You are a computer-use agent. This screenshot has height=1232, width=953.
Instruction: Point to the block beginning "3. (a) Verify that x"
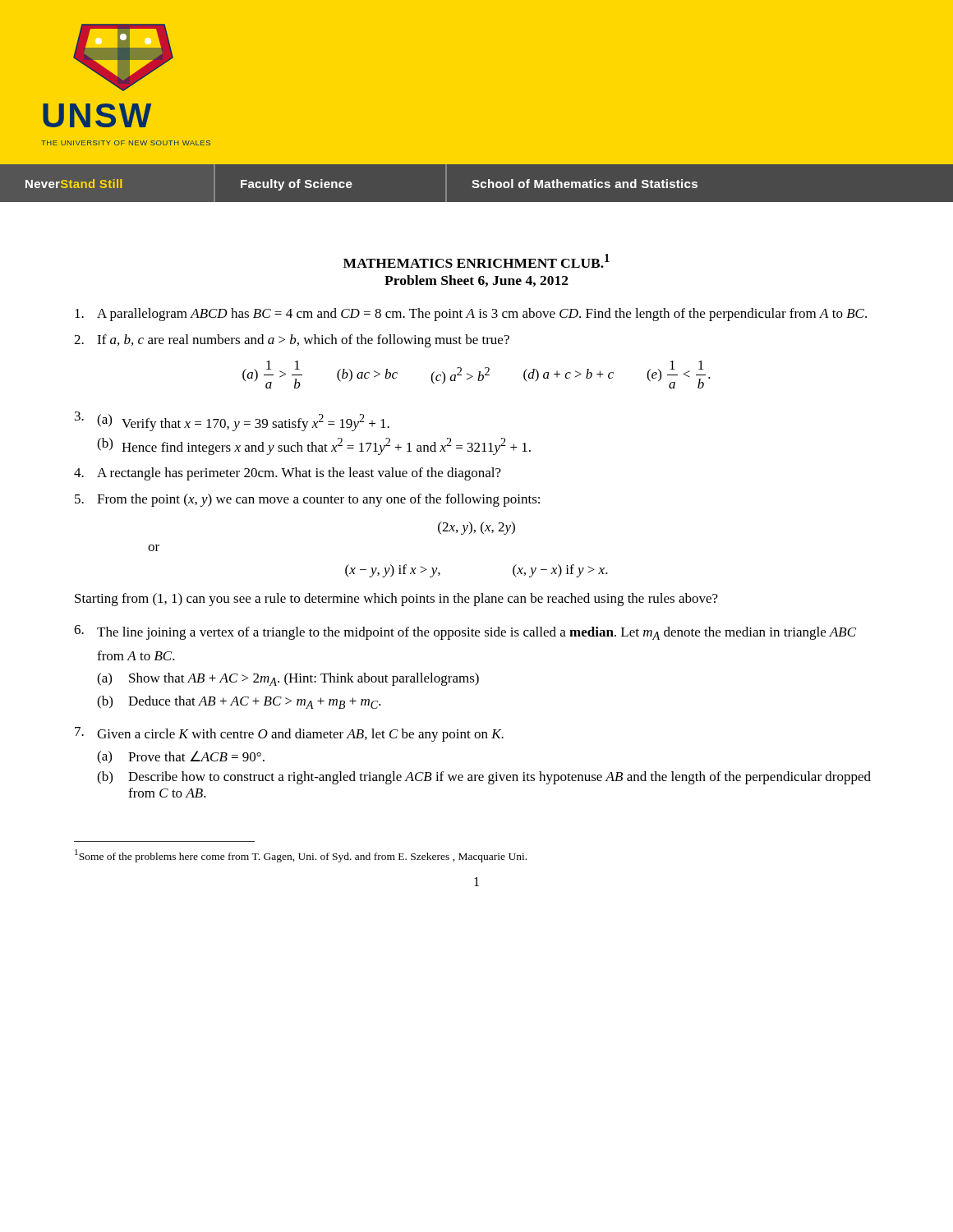tap(476, 433)
